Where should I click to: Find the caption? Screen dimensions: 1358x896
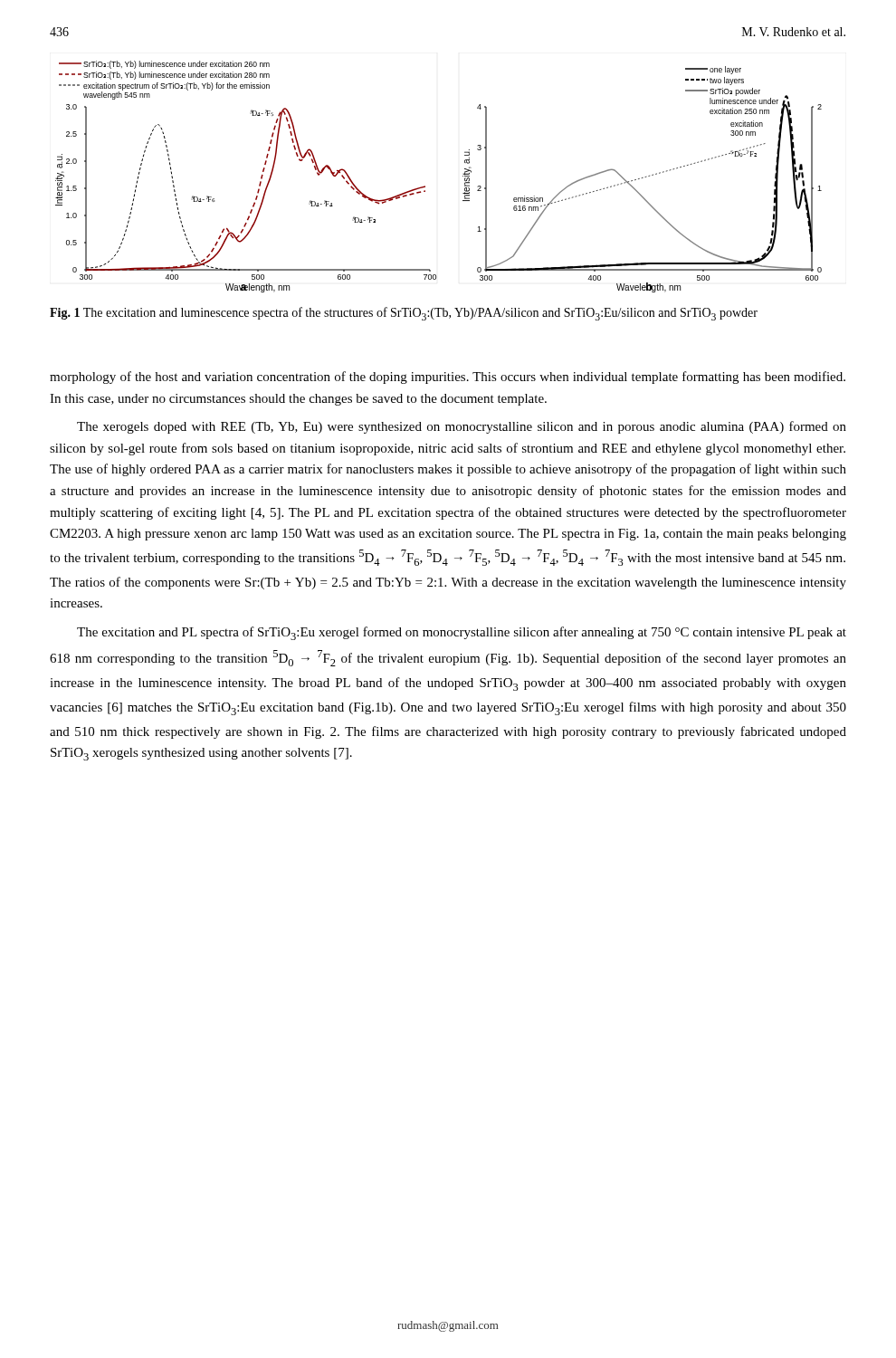404,315
